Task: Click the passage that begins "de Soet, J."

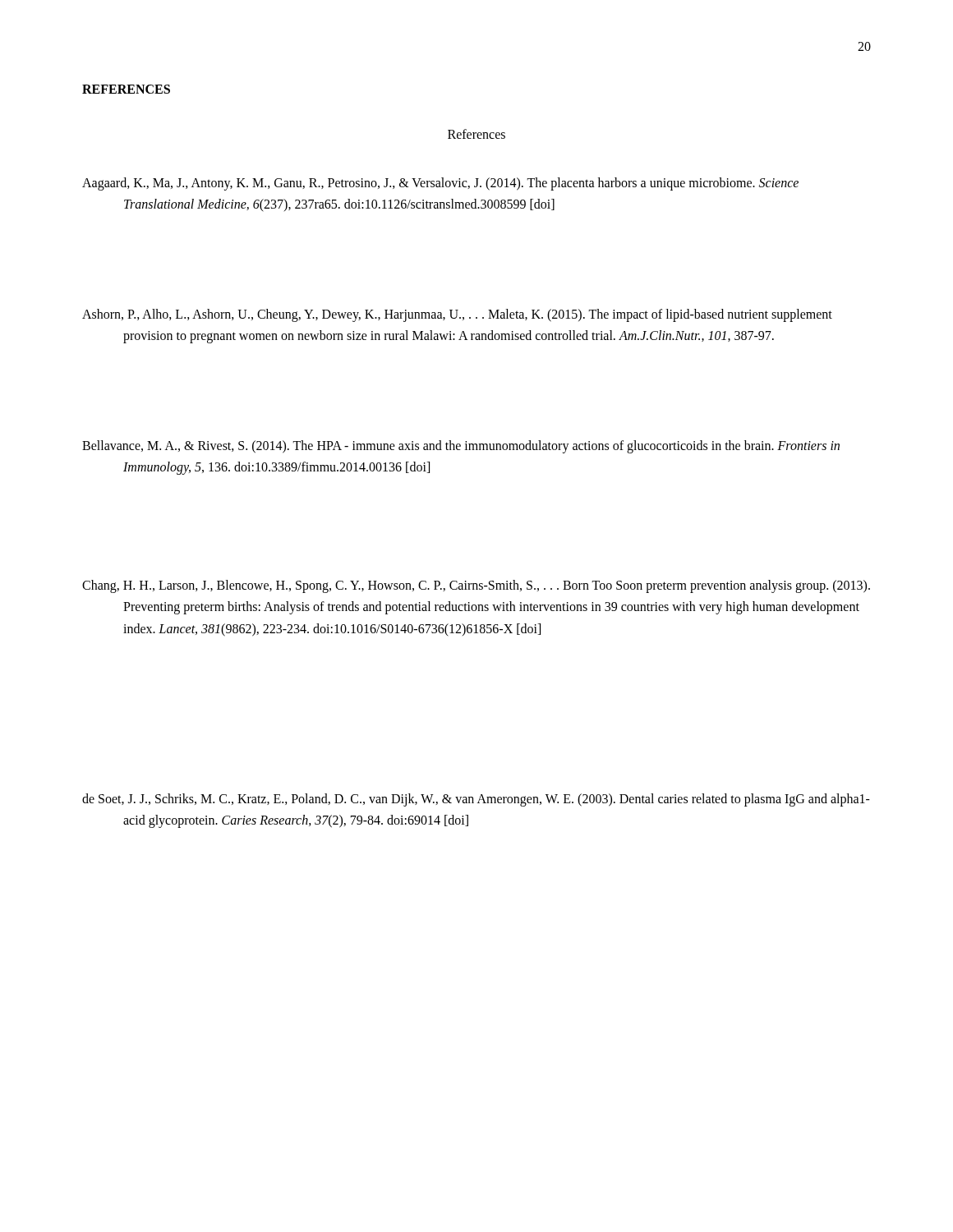Action: (x=476, y=810)
